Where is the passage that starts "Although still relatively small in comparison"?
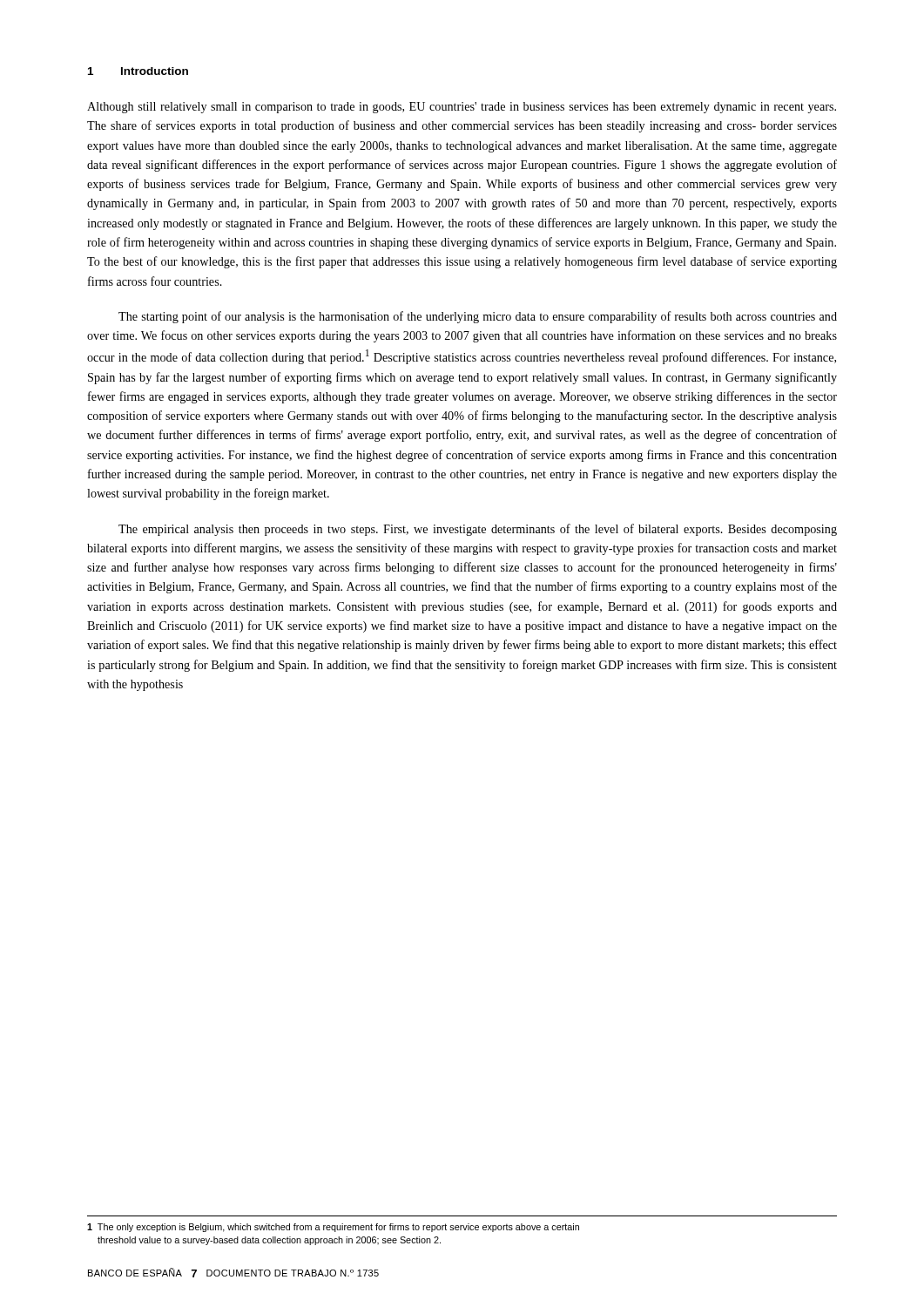This screenshot has width=924, height=1307. tap(462, 194)
